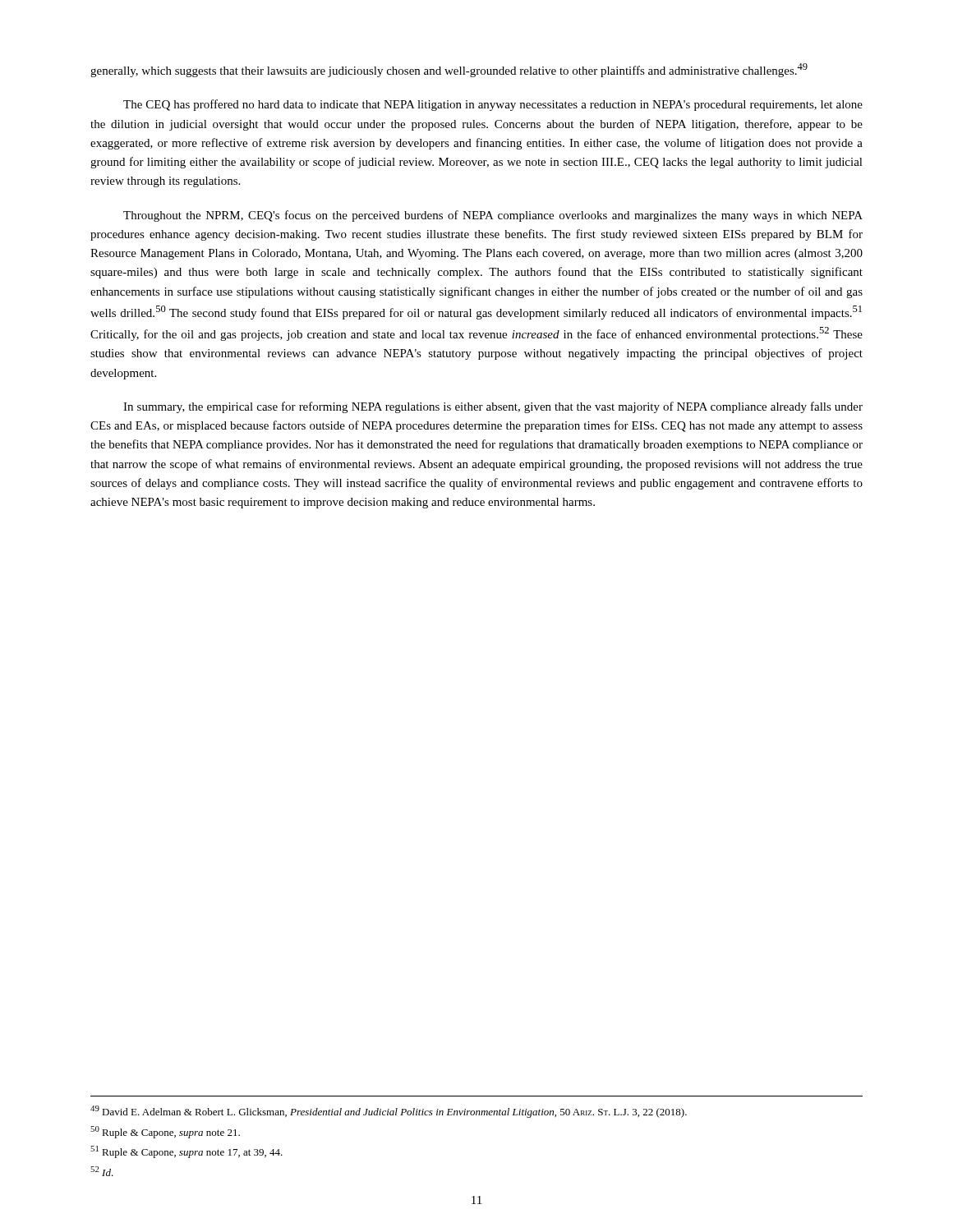Point to the block beginning "The CEQ has proffered no"

(476, 143)
